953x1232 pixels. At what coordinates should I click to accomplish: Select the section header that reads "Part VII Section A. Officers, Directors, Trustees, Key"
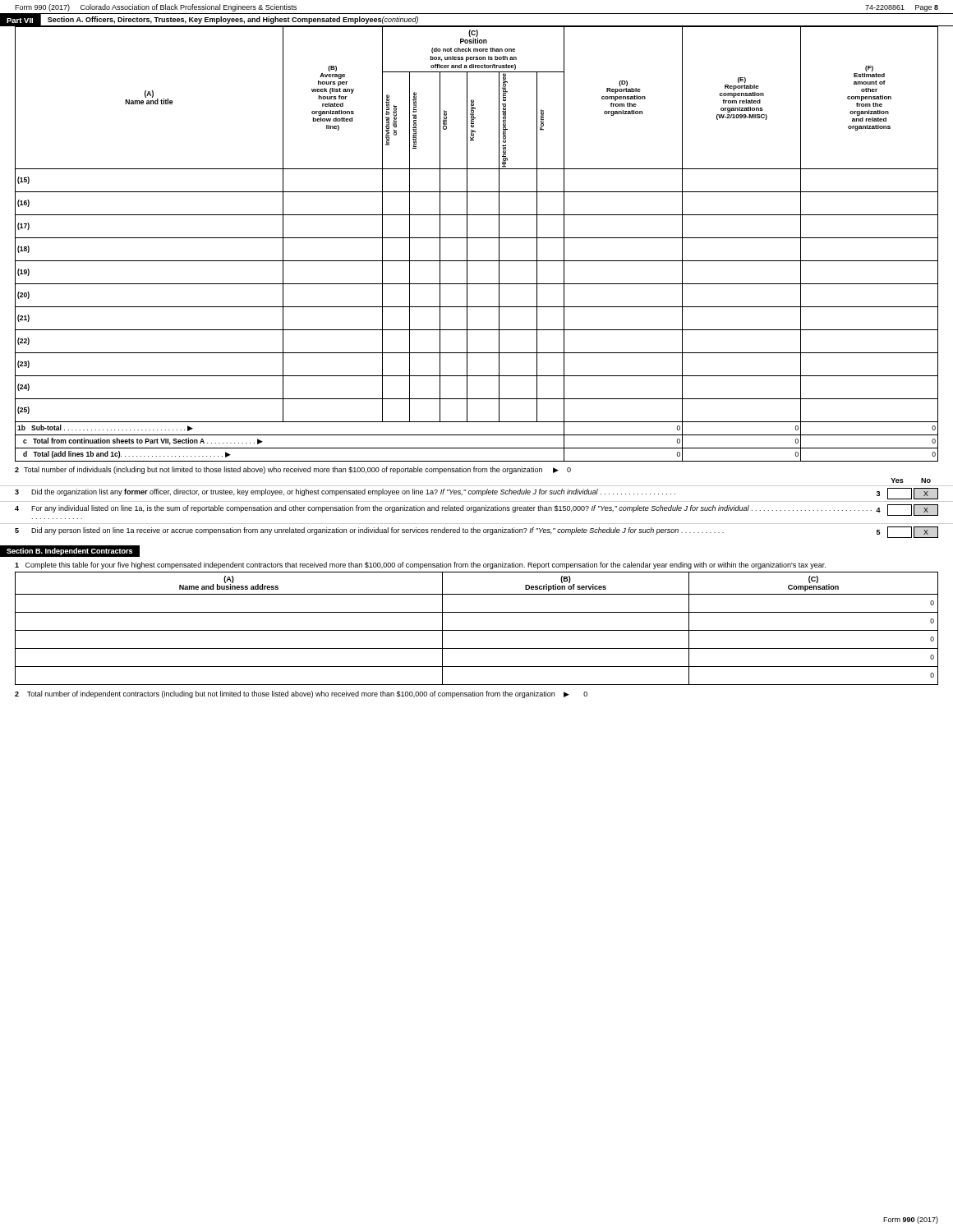476,20
